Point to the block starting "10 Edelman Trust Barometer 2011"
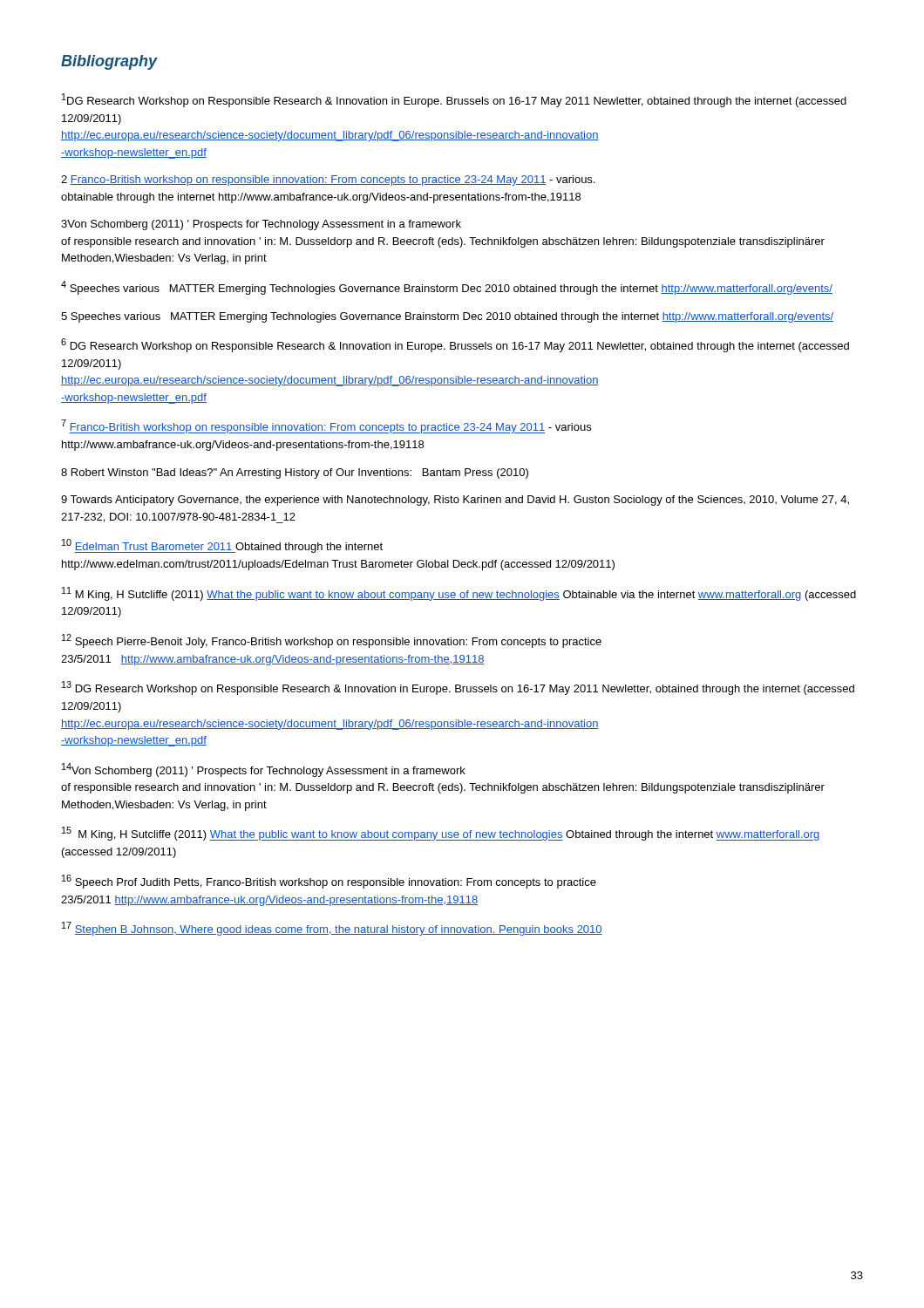 338,554
